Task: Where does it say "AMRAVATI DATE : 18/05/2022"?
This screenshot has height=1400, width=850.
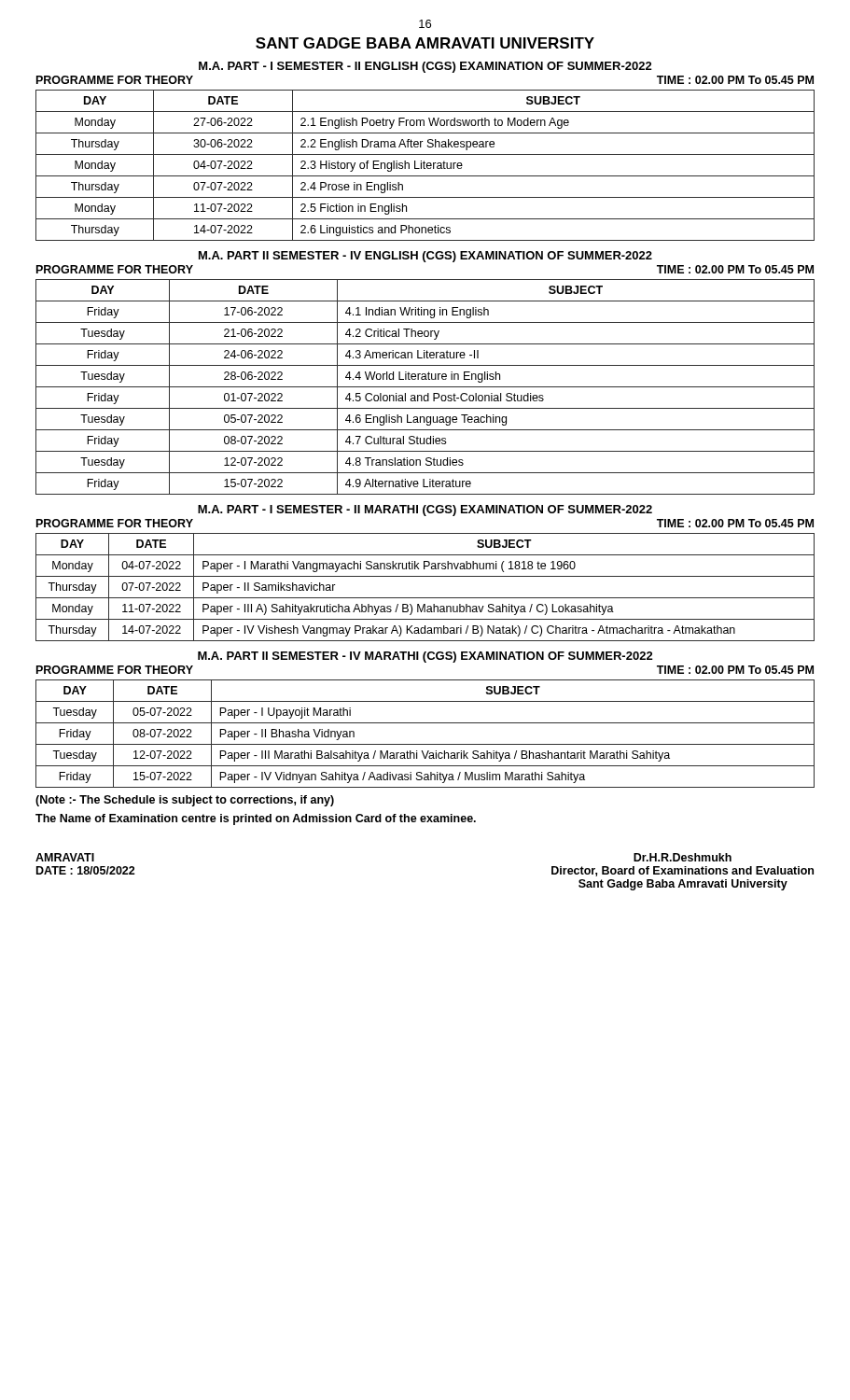Action: click(x=85, y=864)
